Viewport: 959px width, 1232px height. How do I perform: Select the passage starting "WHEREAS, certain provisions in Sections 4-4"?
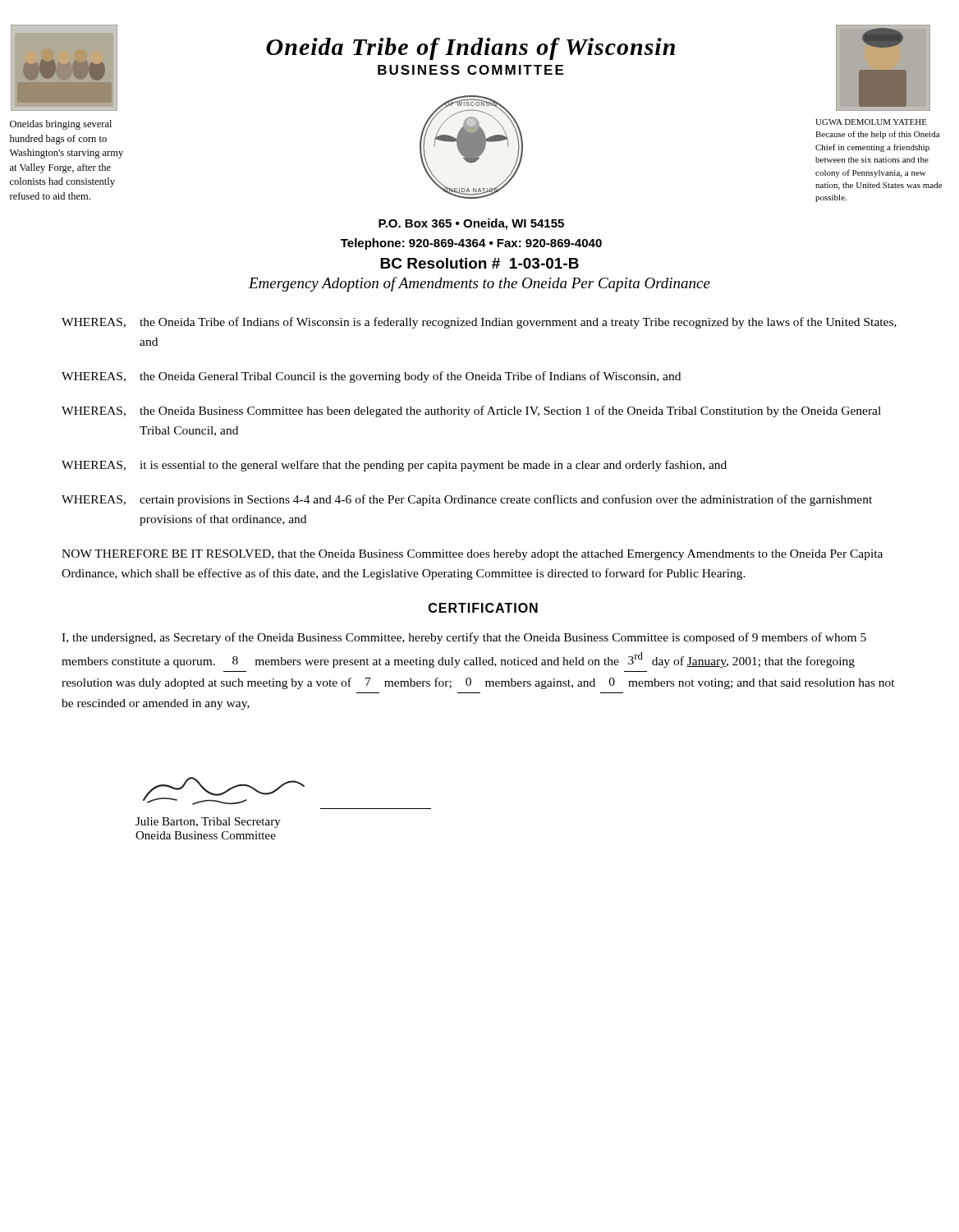coord(484,509)
